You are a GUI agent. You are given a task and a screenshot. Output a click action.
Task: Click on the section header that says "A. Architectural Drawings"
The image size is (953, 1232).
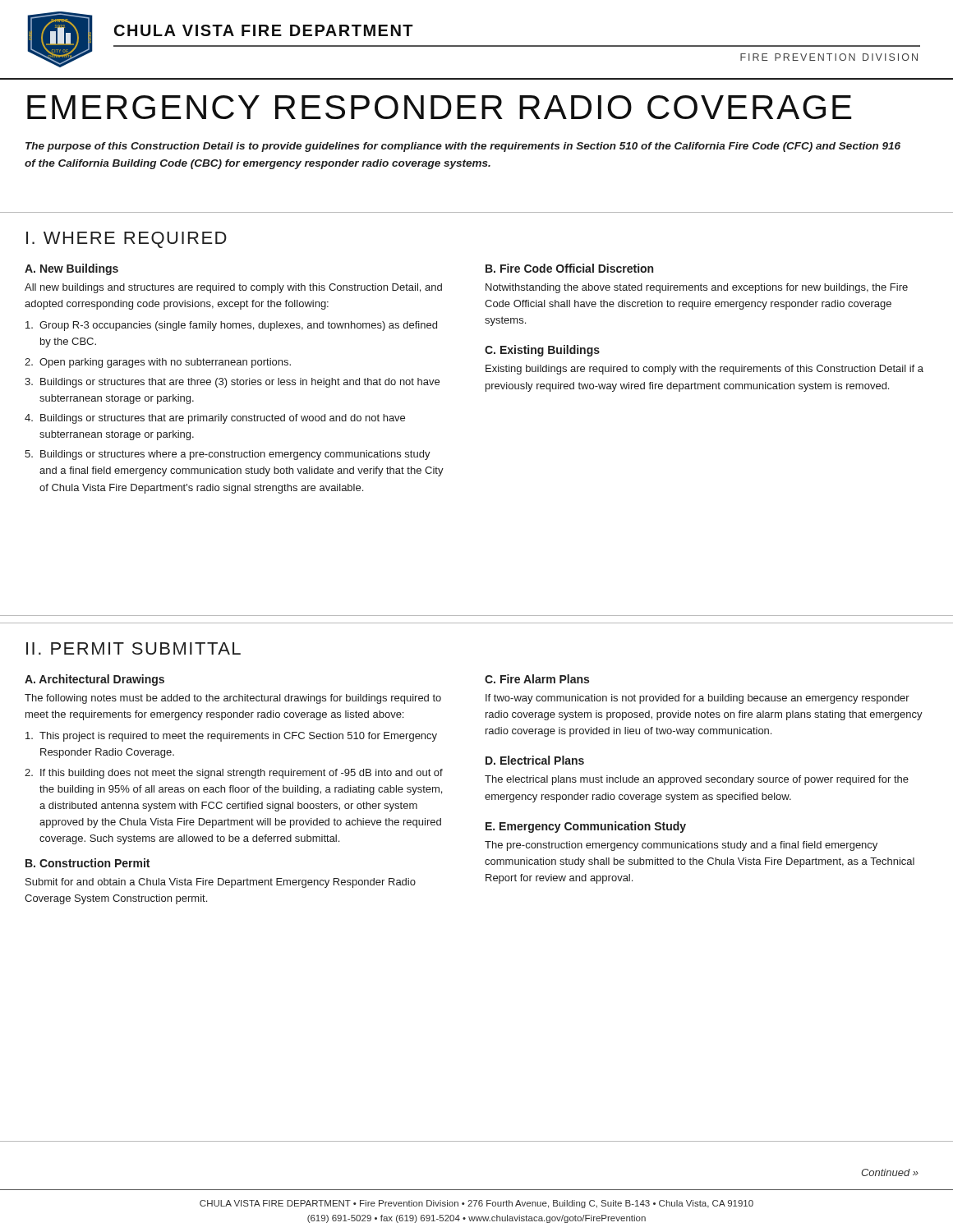click(95, 679)
